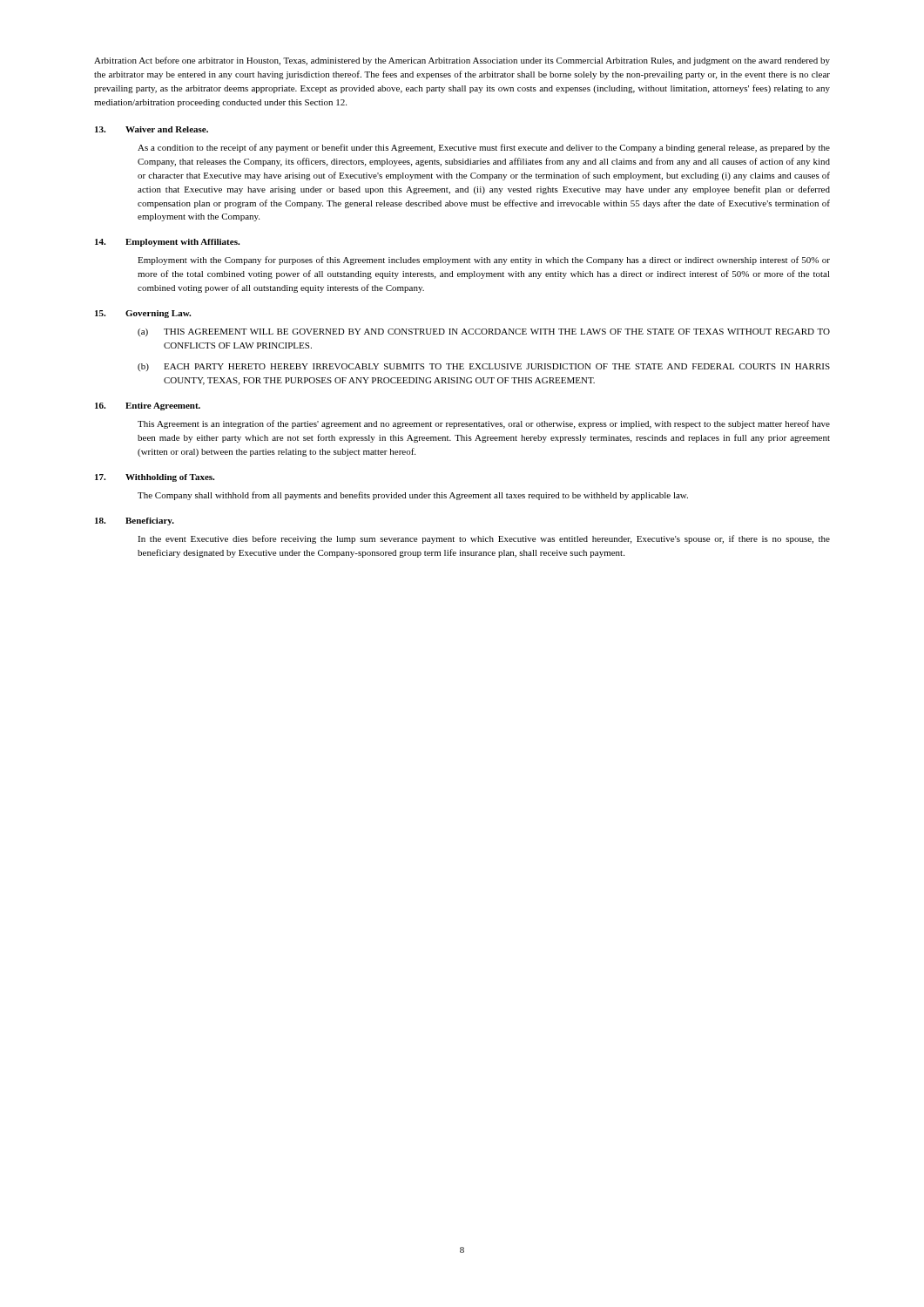
Task: Locate the passage starting "As a condition to"
Action: tap(484, 182)
